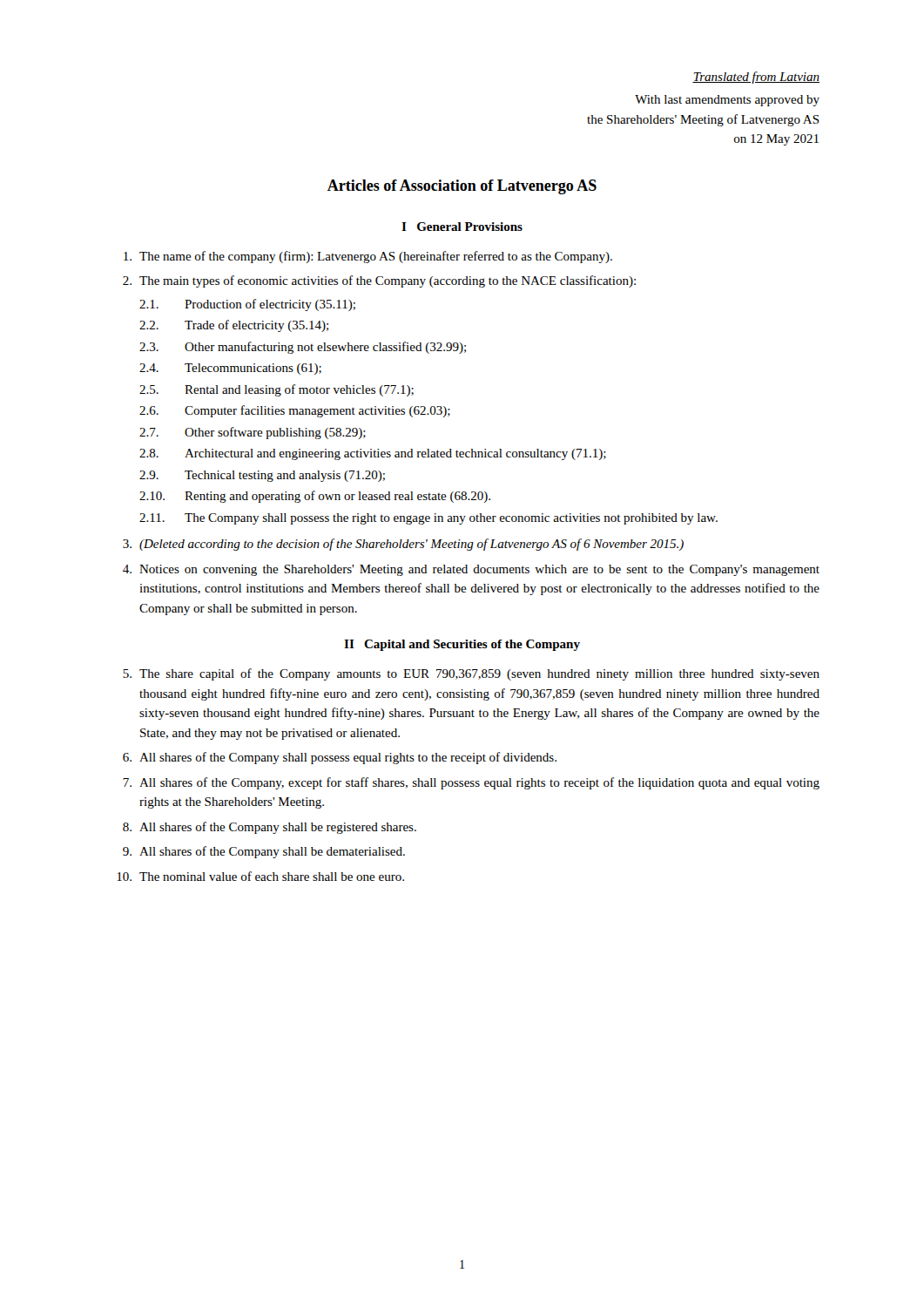Image resolution: width=924 pixels, height=1307 pixels.
Task: Locate the list item containing "5. The share capital of the"
Action: tap(462, 703)
